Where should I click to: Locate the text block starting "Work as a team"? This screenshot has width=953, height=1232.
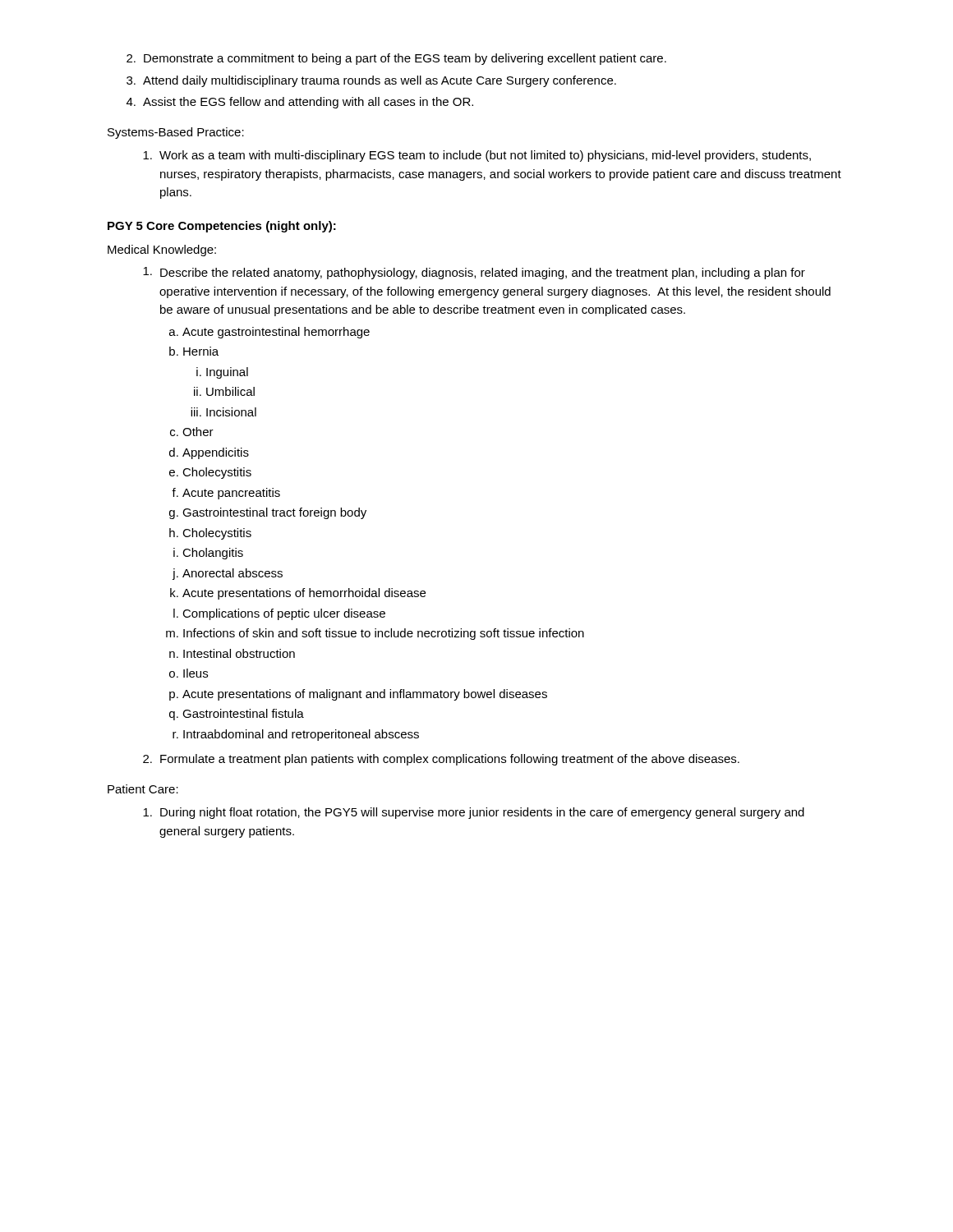[488, 174]
